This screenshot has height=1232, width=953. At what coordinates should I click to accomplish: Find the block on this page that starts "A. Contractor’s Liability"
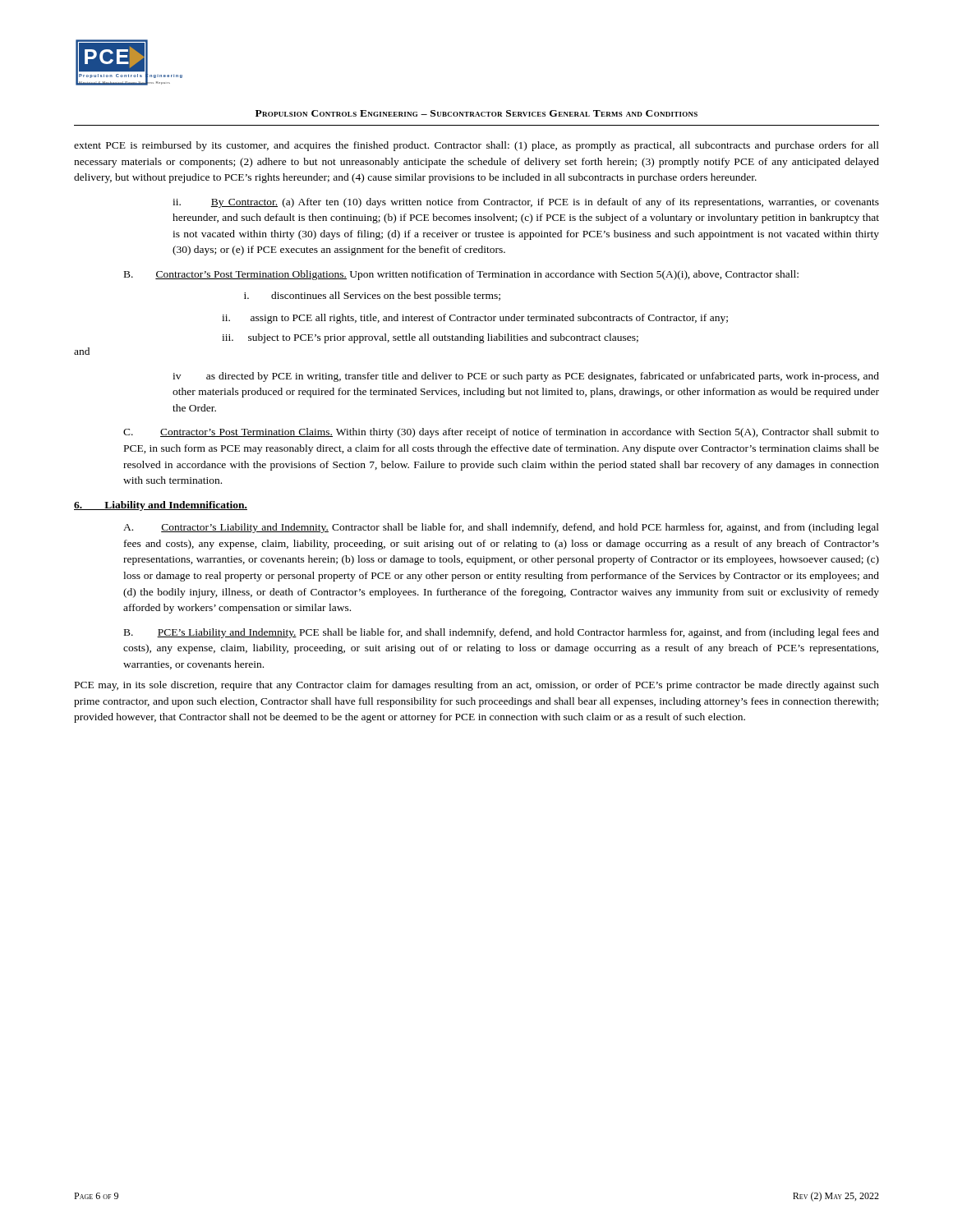pos(501,567)
